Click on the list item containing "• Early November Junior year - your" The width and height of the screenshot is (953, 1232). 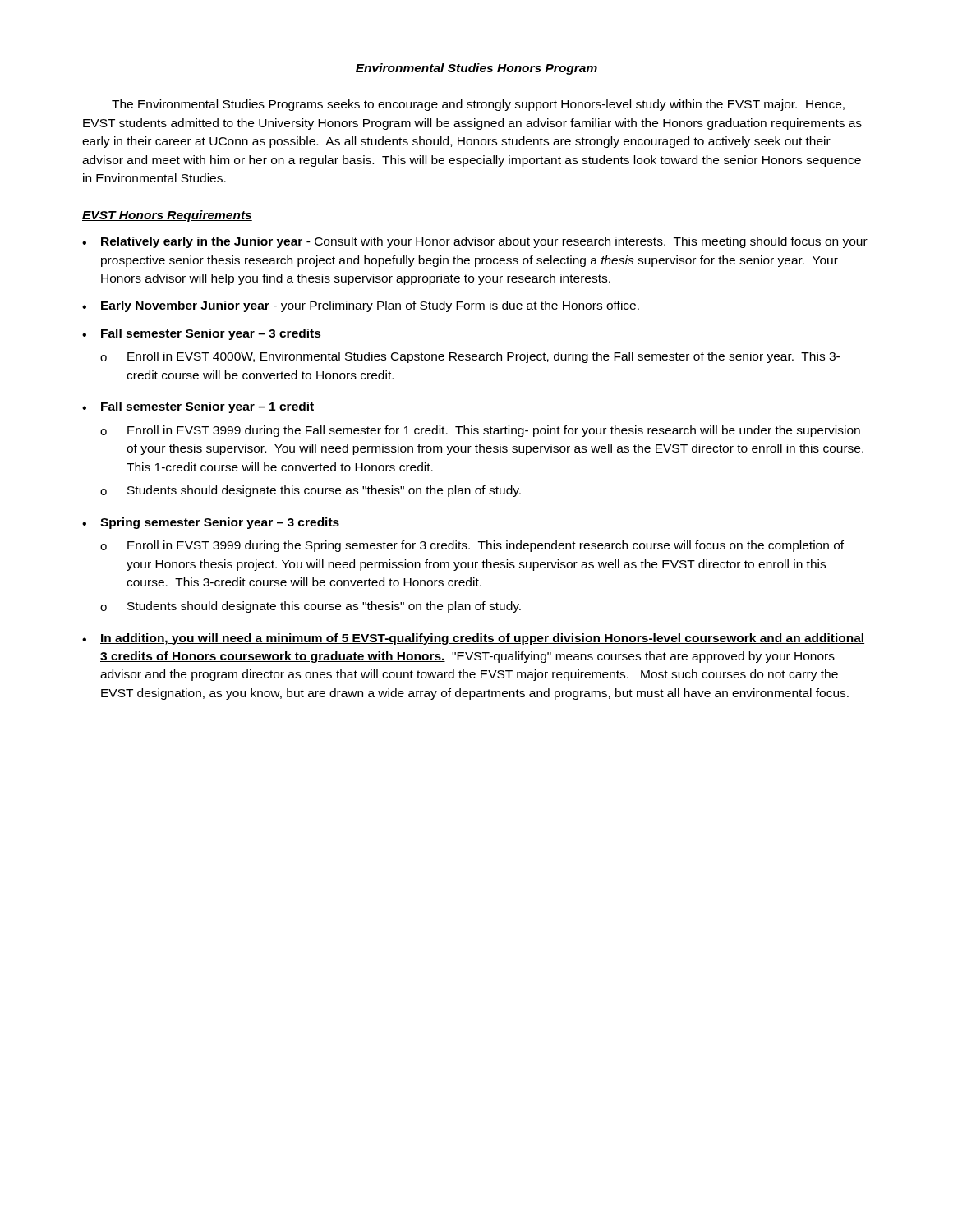pos(476,306)
